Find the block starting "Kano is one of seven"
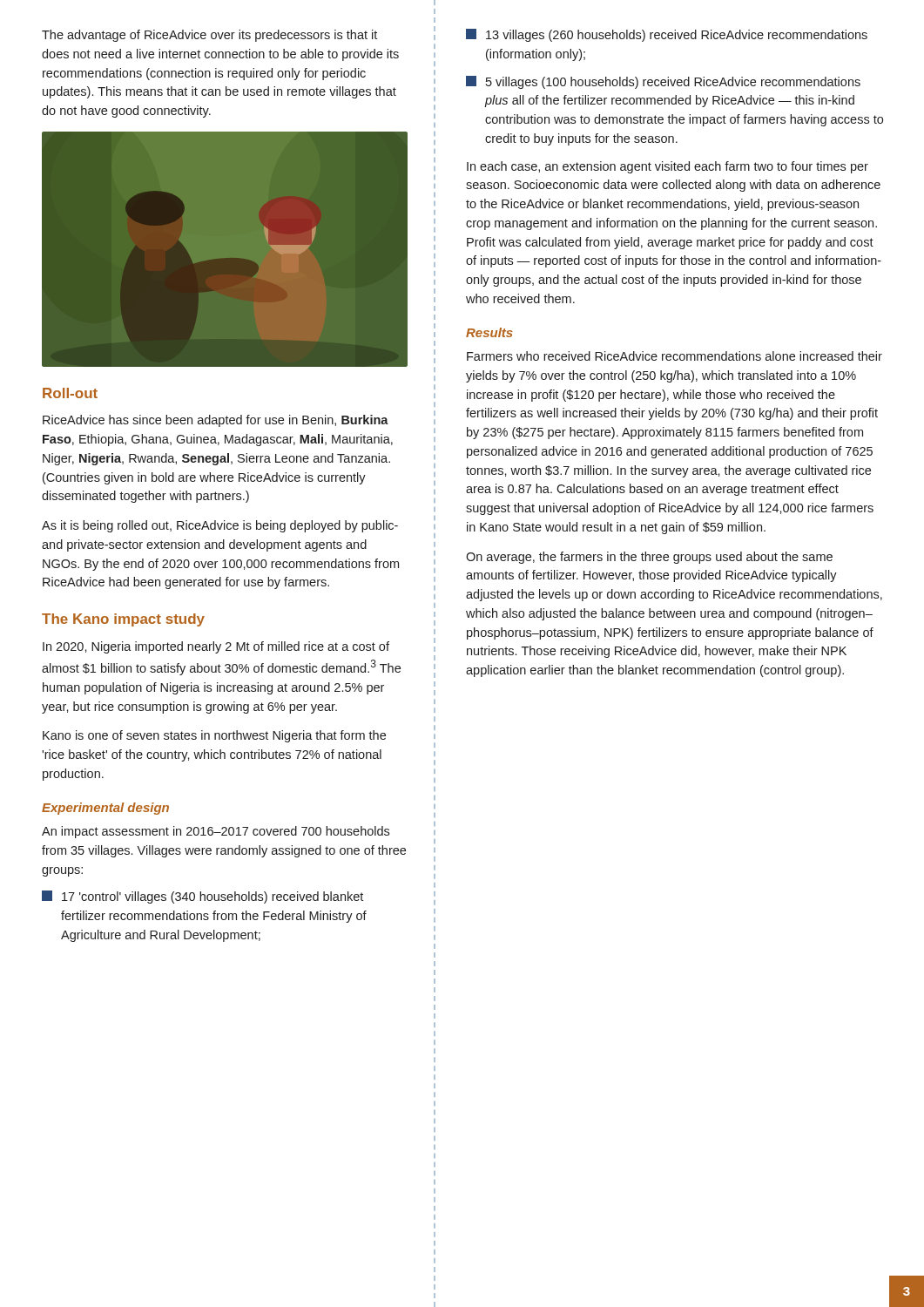This screenshot has width=924, height=1307. (225, 755)
